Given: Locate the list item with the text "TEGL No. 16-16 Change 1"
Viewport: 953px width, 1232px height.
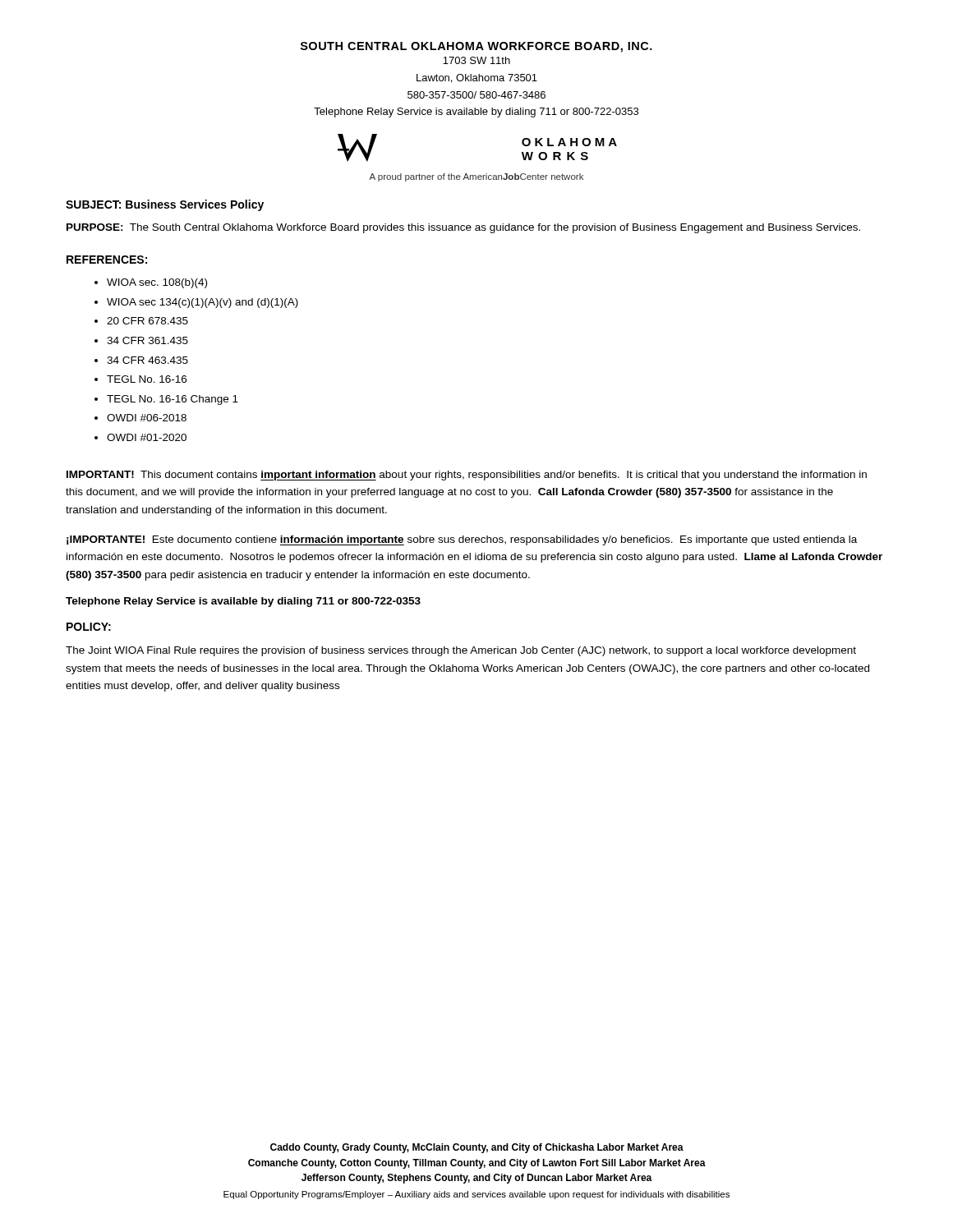Looking at the screenshot, I should 173,399.
